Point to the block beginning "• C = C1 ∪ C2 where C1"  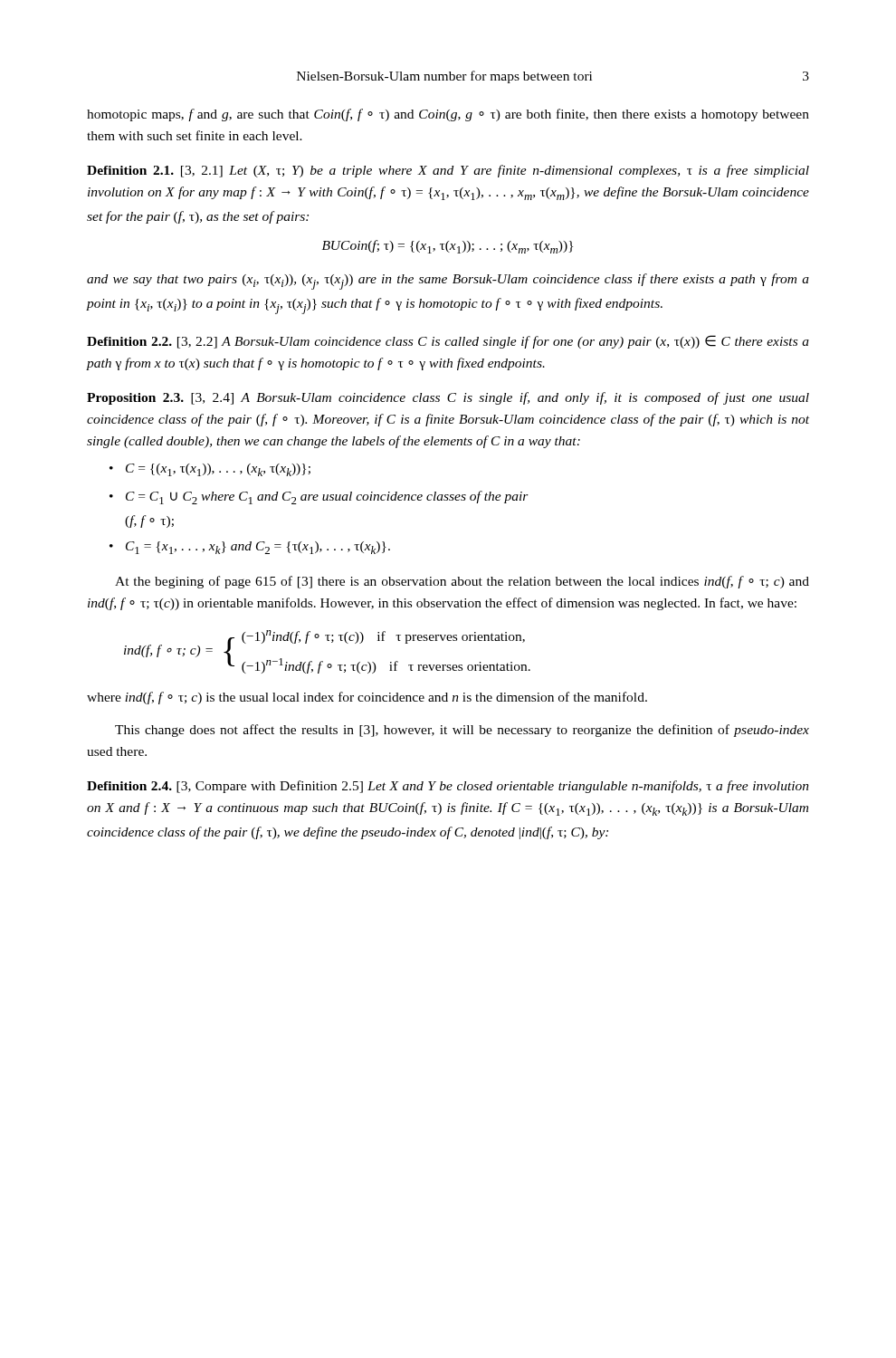pyautogui.click(x=318, y=508)
